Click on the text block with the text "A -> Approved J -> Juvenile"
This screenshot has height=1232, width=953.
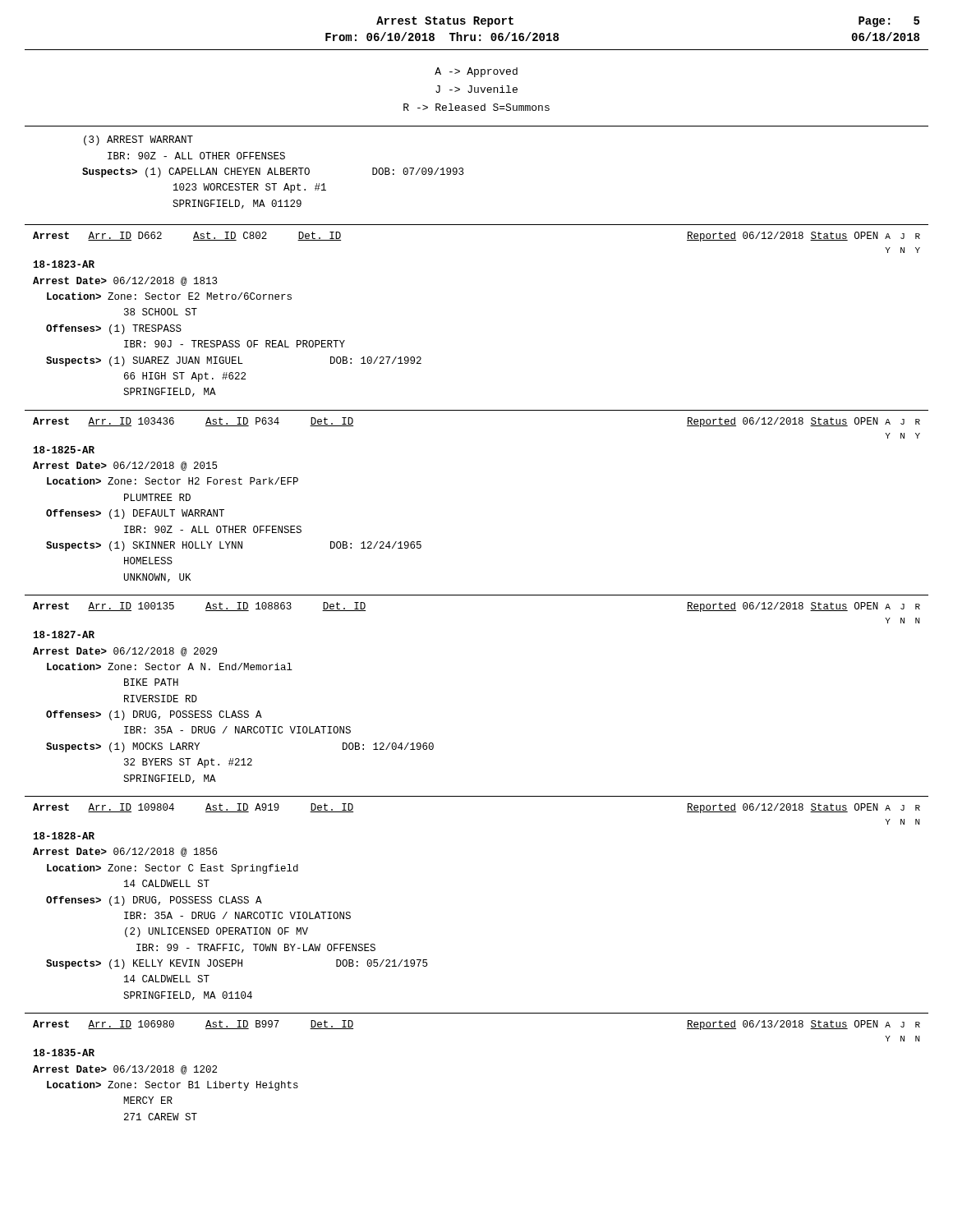[476, 90]
